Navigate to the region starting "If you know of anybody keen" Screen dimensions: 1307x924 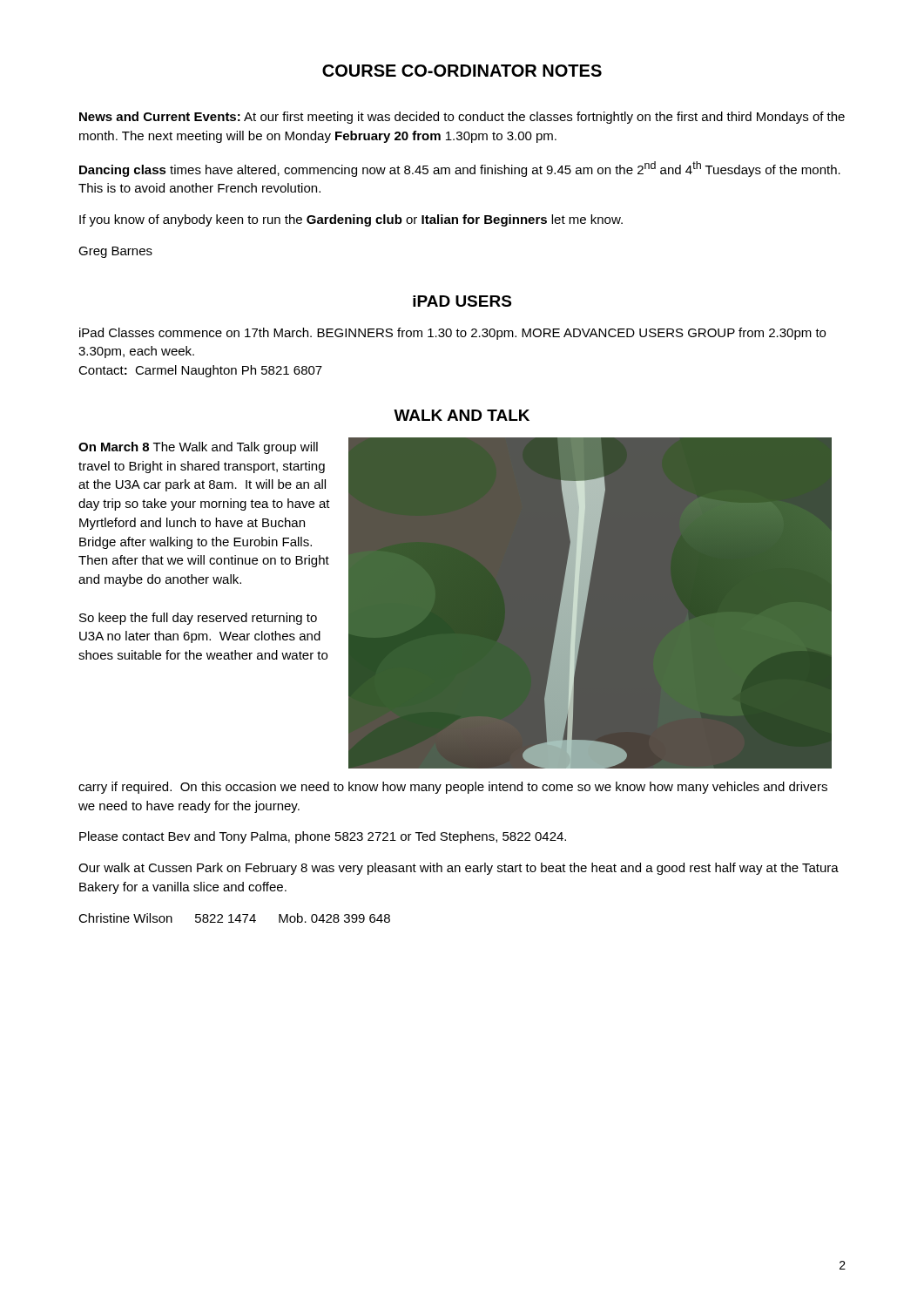[x=351, y=219]
